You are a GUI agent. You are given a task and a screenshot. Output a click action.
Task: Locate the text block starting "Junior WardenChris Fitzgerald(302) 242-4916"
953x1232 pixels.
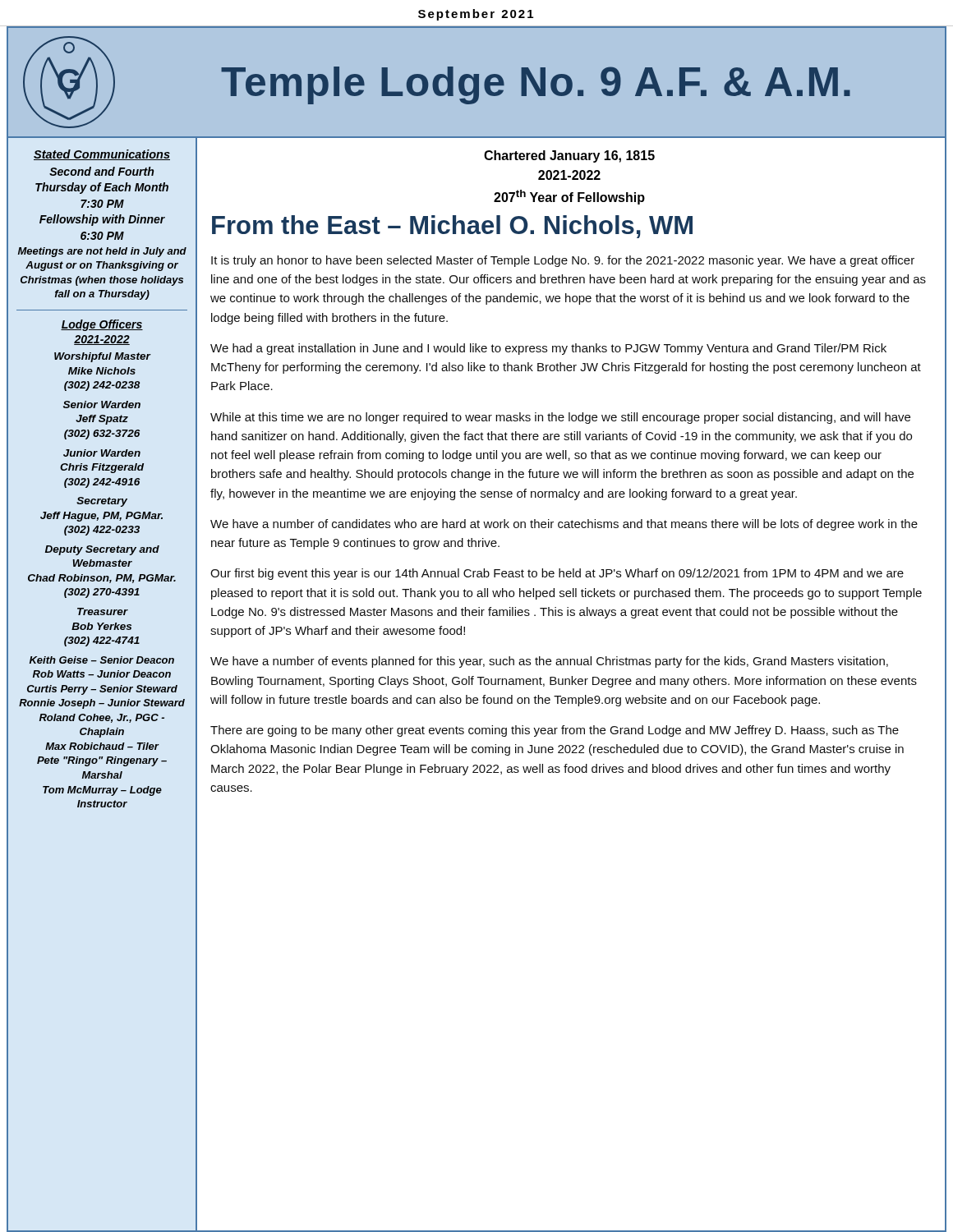pos(102,467)
